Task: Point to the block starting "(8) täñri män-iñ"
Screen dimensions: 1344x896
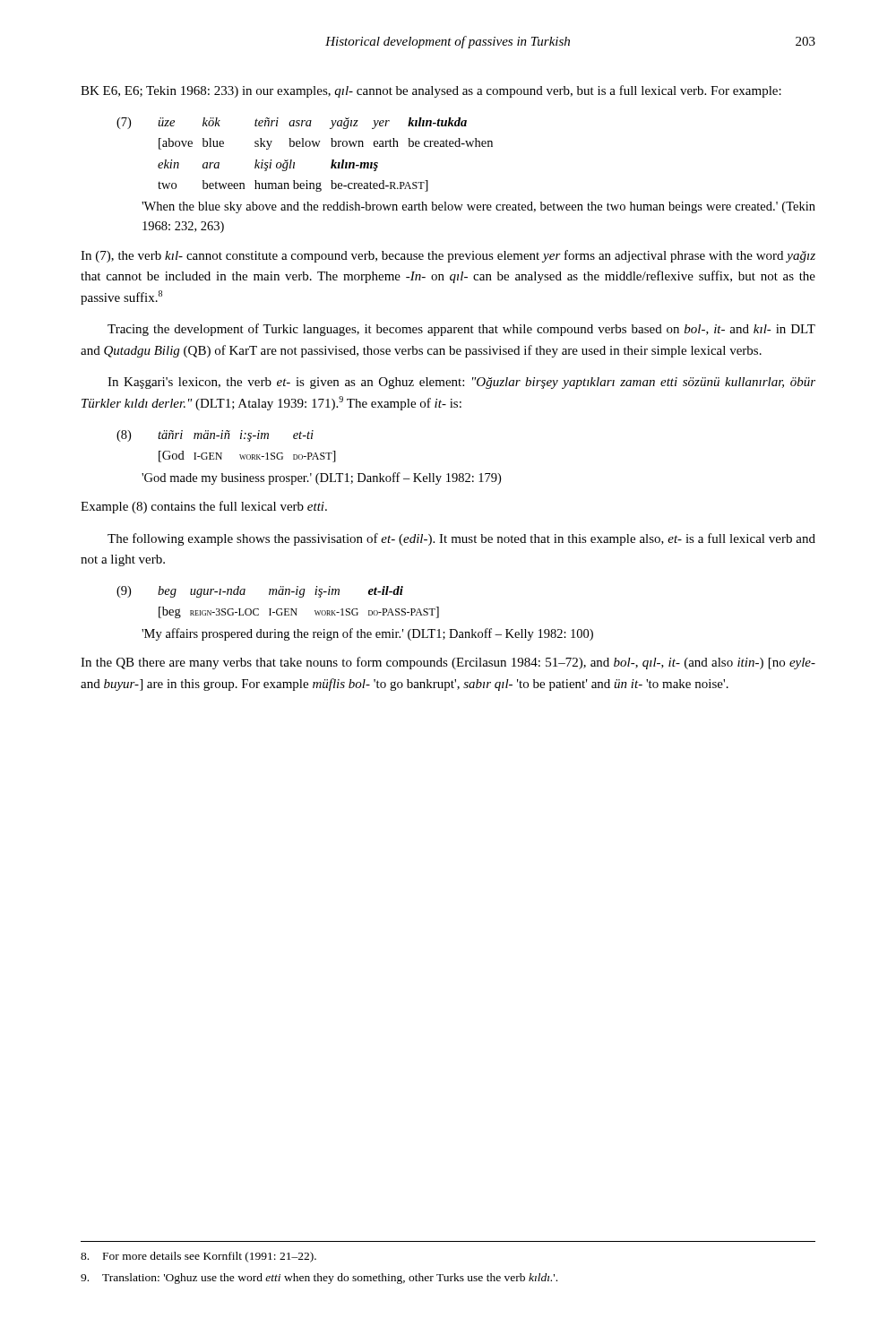Action: coord(215,436)
